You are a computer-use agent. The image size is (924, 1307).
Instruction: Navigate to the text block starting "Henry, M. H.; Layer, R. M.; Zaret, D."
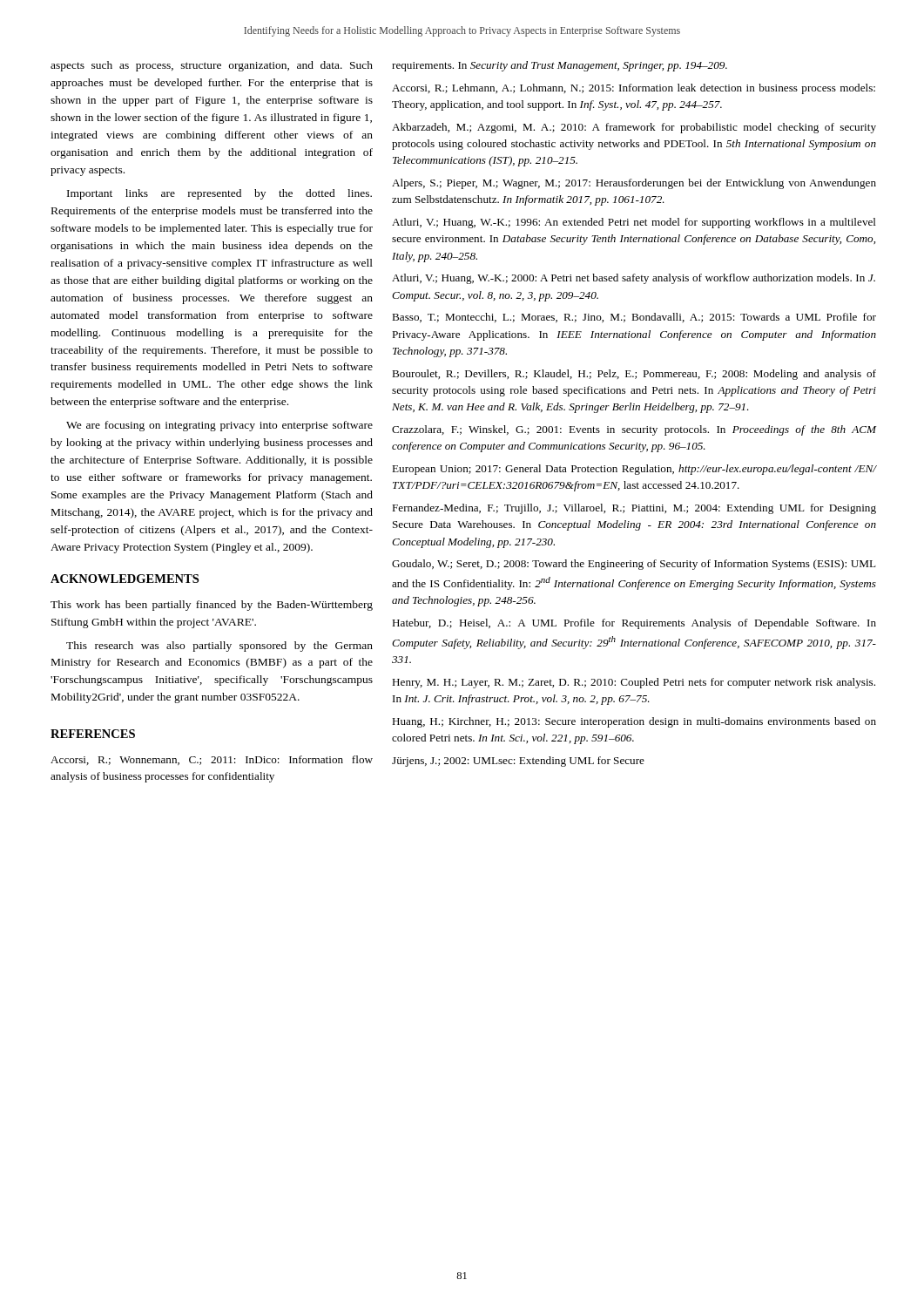[x=634, y=690]
